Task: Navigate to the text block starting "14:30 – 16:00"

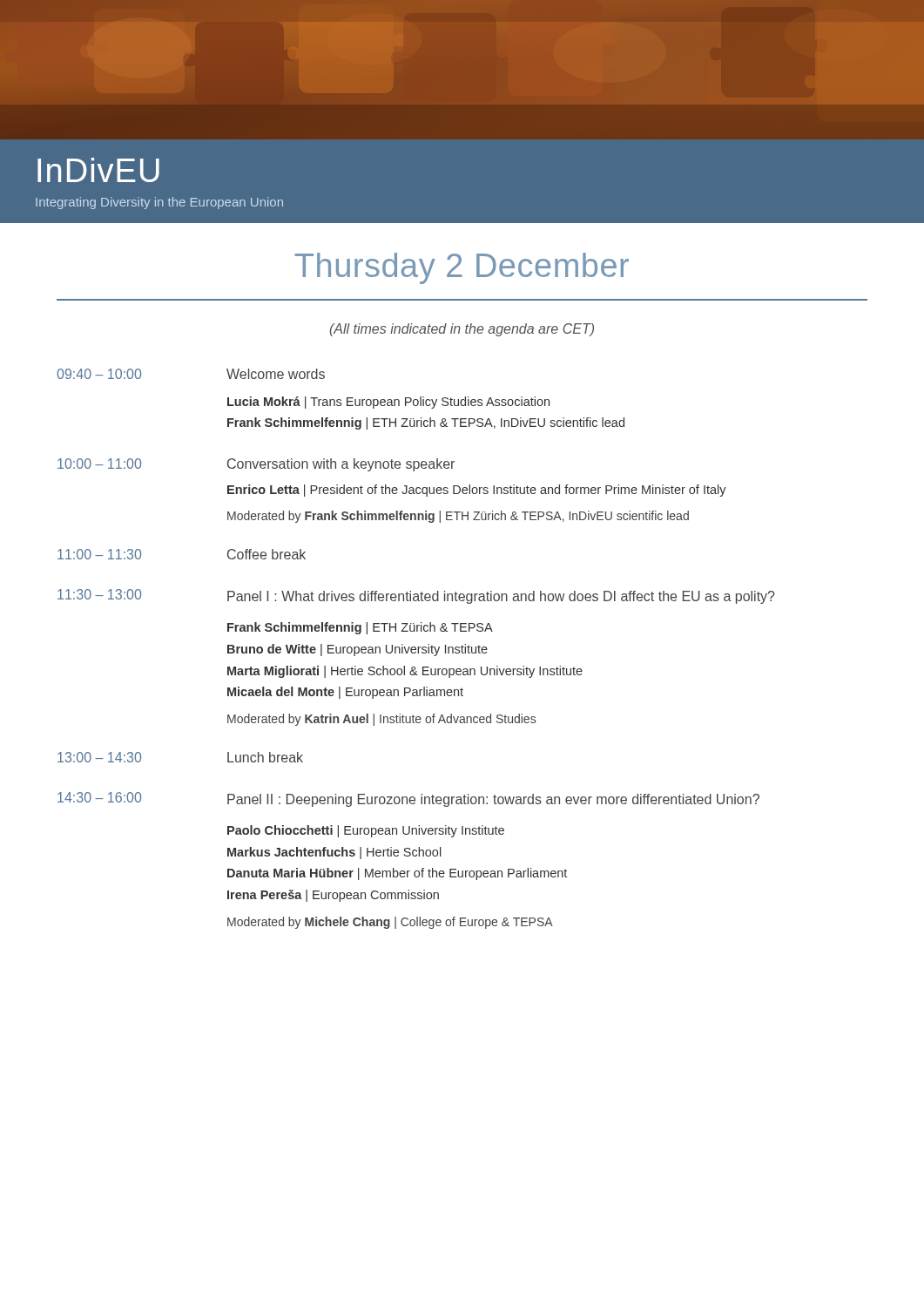Action: coord(462,859)
